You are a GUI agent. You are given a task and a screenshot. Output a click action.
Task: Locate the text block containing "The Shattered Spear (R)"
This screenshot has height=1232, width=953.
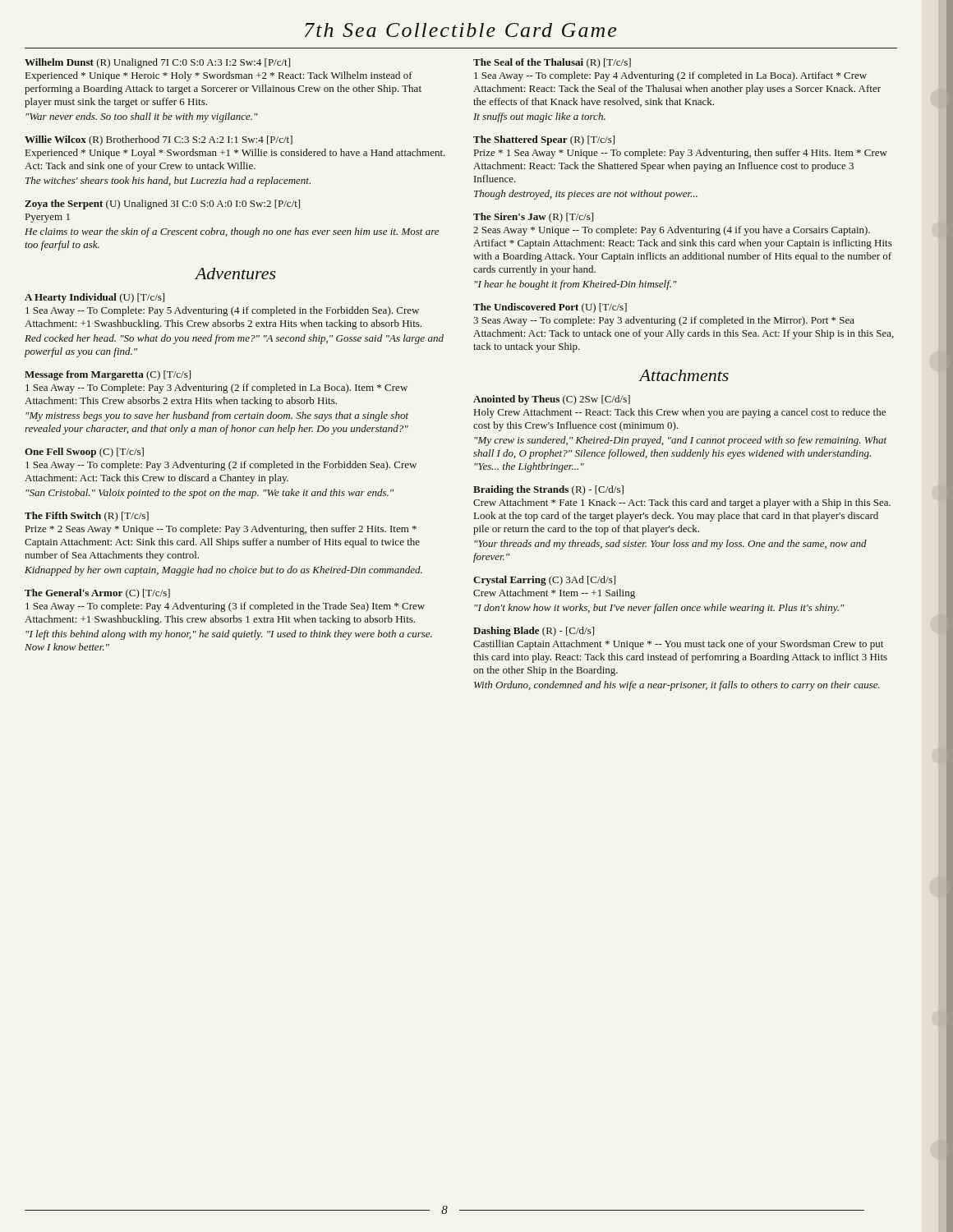[684, 167]
